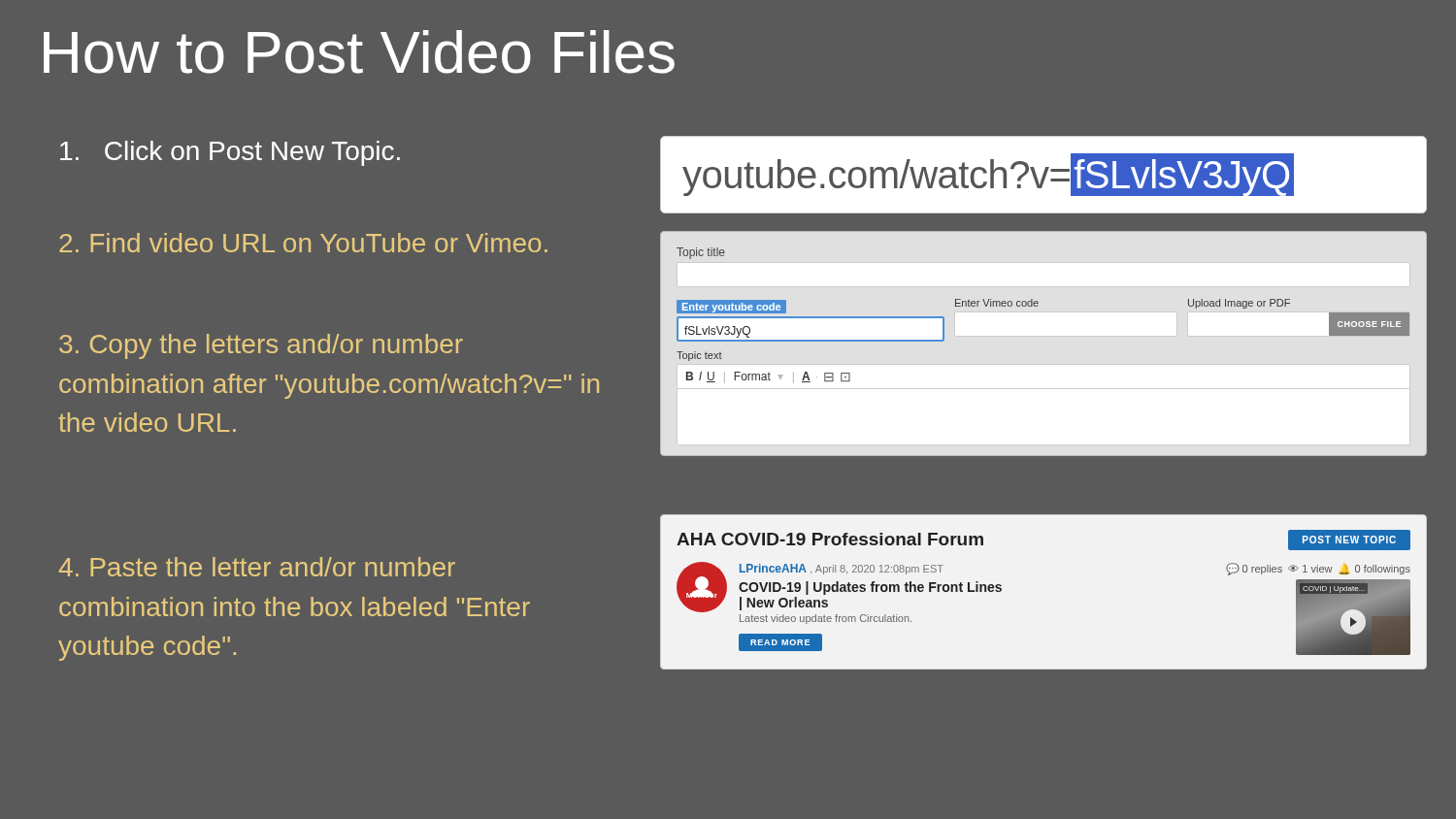Locate the block of text that opens with "4. Paste the letter"
The width and height of the screenshot is (1456, 819).
point(294,607)
